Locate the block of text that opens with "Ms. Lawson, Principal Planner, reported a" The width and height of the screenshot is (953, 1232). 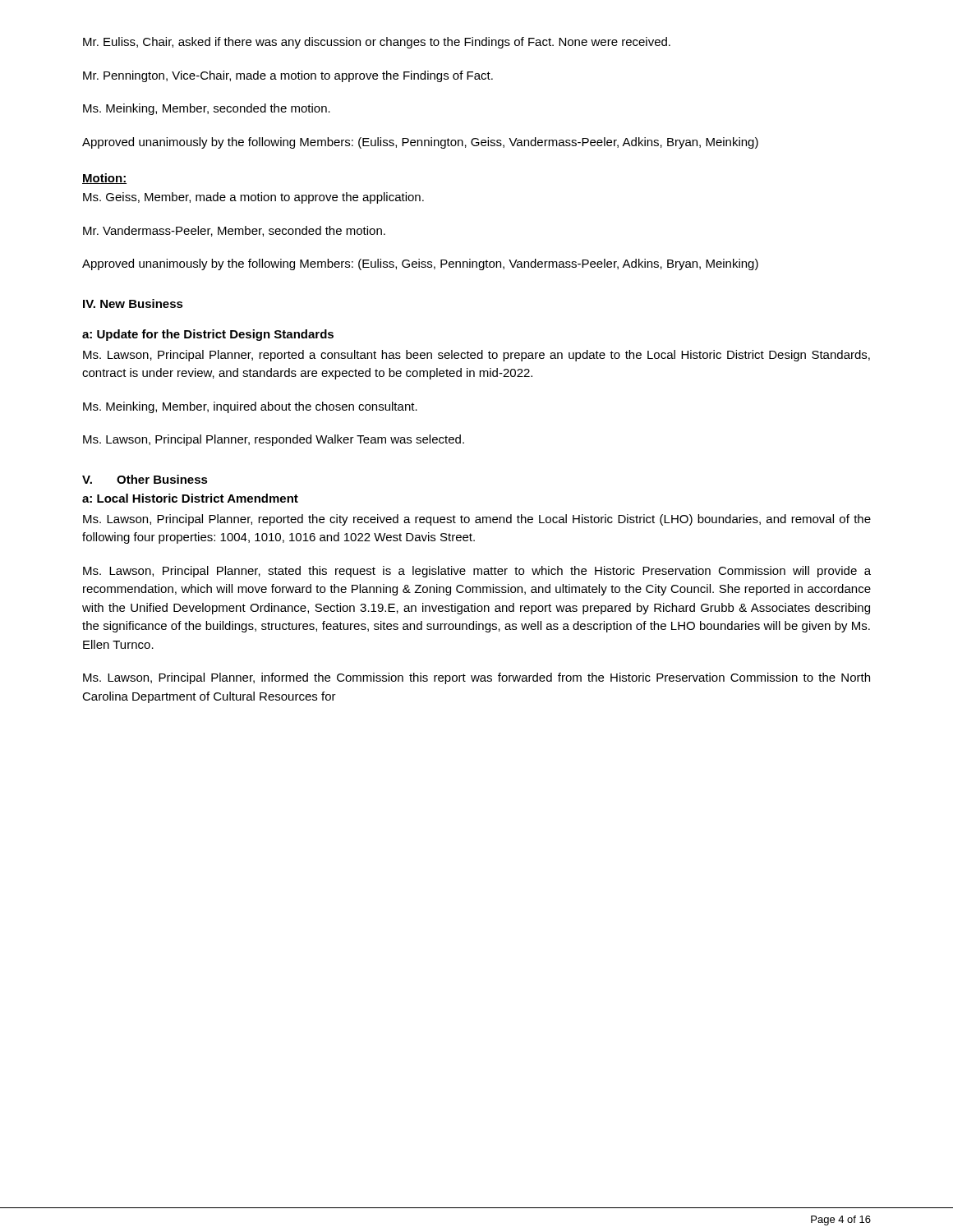point(476,363)
